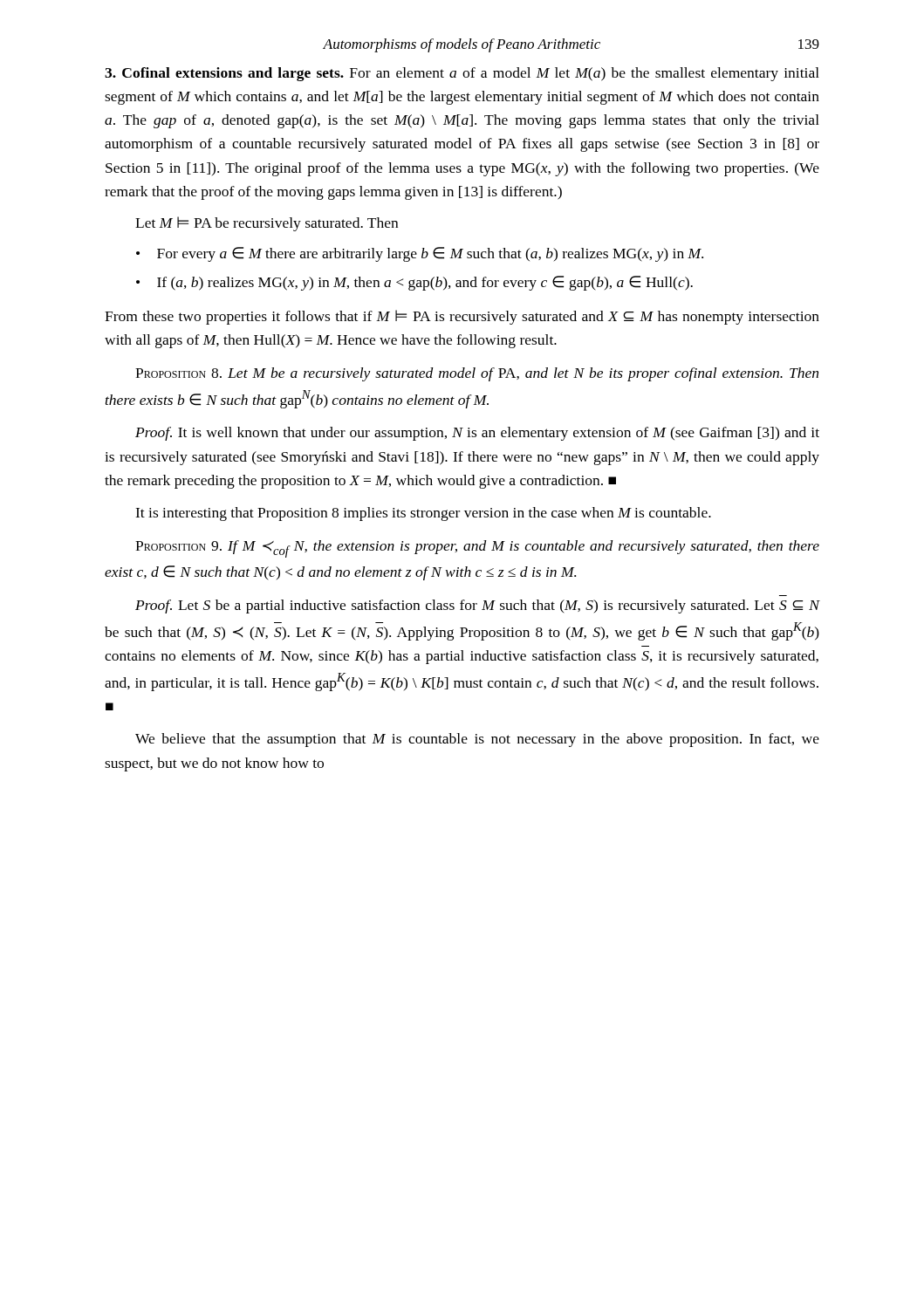Select the block starting "Proof. Let S be a partial"
Image resolution: width=924 pixels, height=1309 pixels.
click(x=462, y=655)
